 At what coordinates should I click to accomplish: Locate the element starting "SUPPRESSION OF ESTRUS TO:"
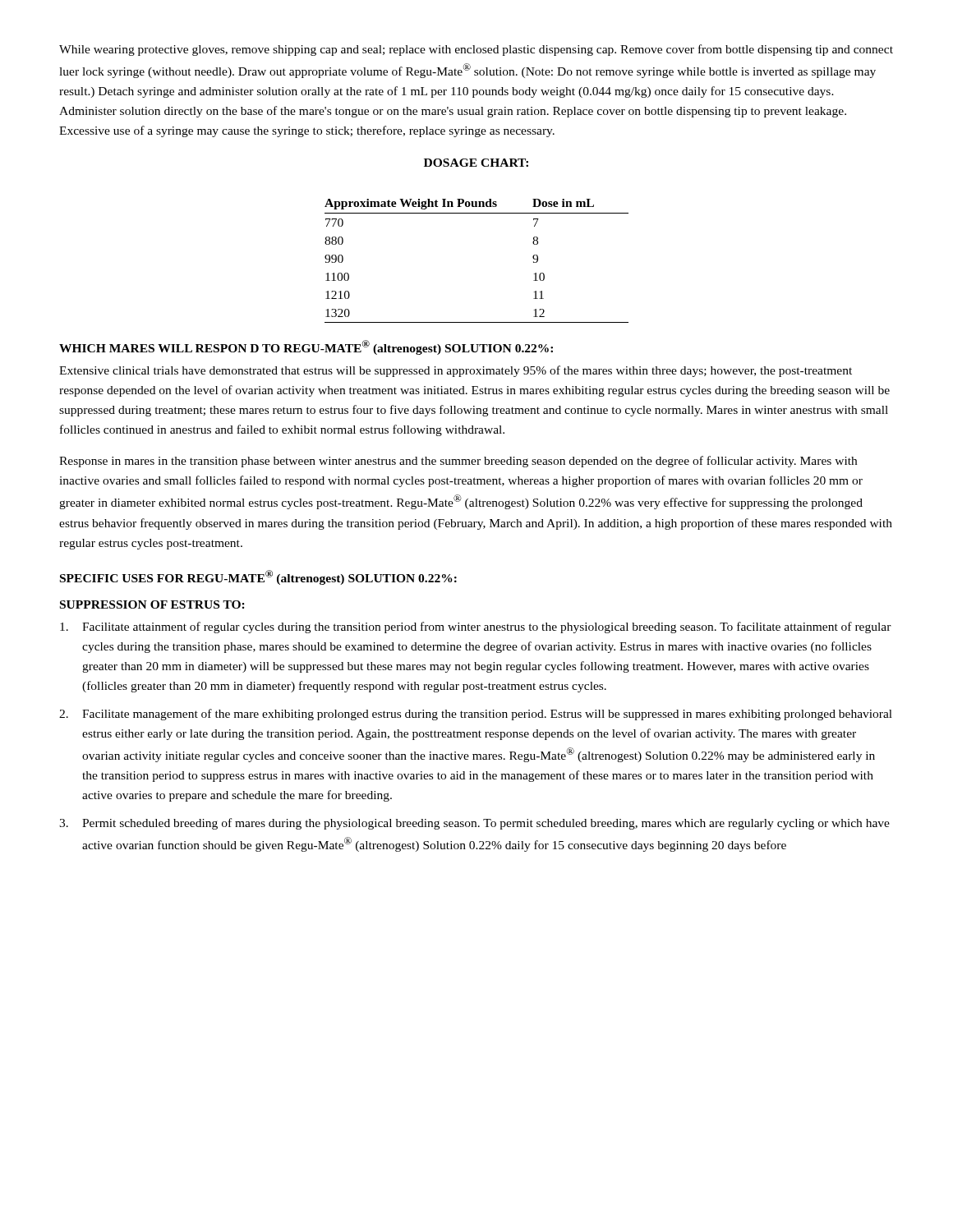152,604
